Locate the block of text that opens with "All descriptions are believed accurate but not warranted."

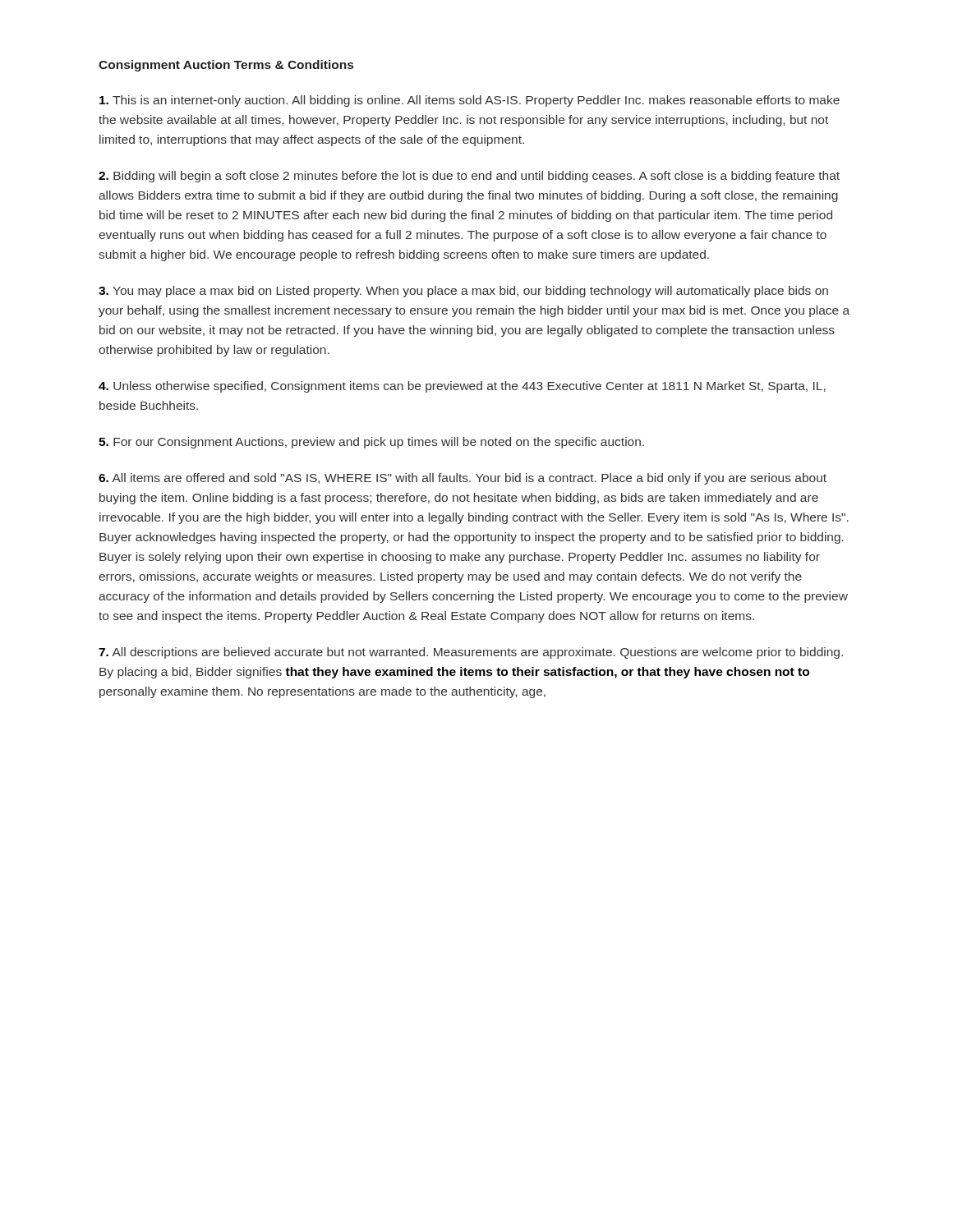coord(471,672)
